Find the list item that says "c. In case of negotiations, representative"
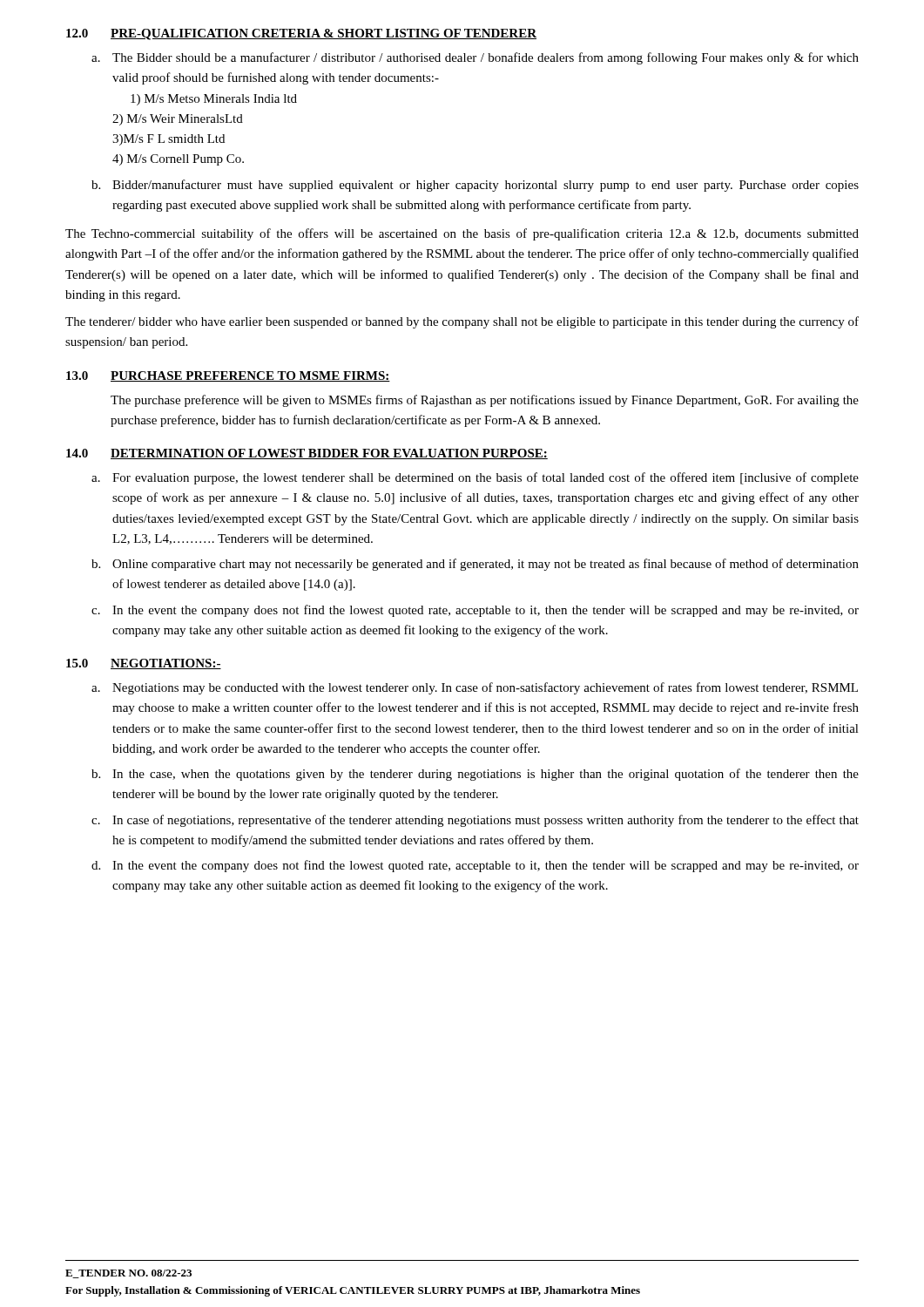This screenshot has width=924, height=1307. [475, 830]
